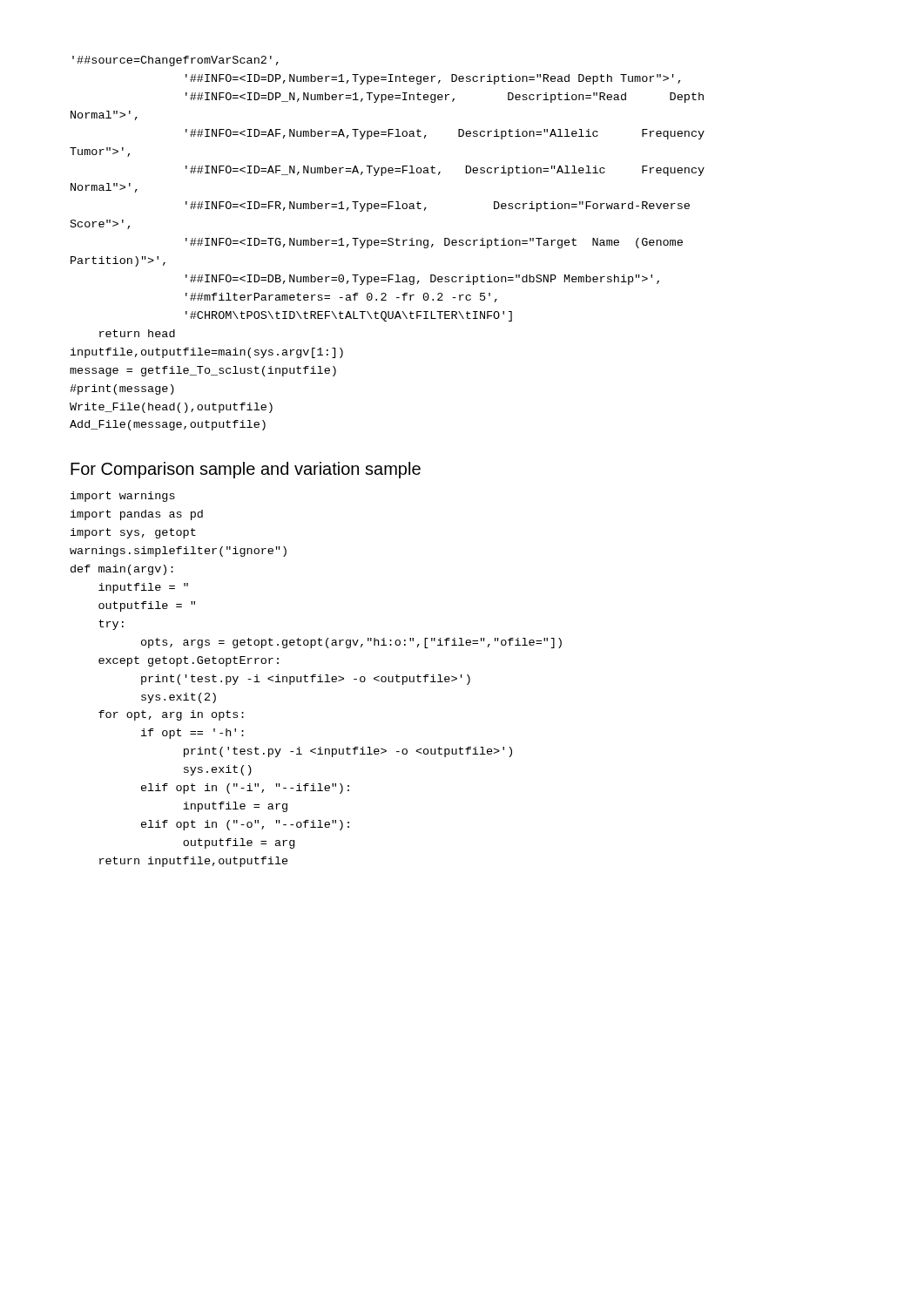This screenshot has height=1307, width=924.
Task: Point to the section header beginning "For Comparison sample and variation"
Action: click(245, 469)
